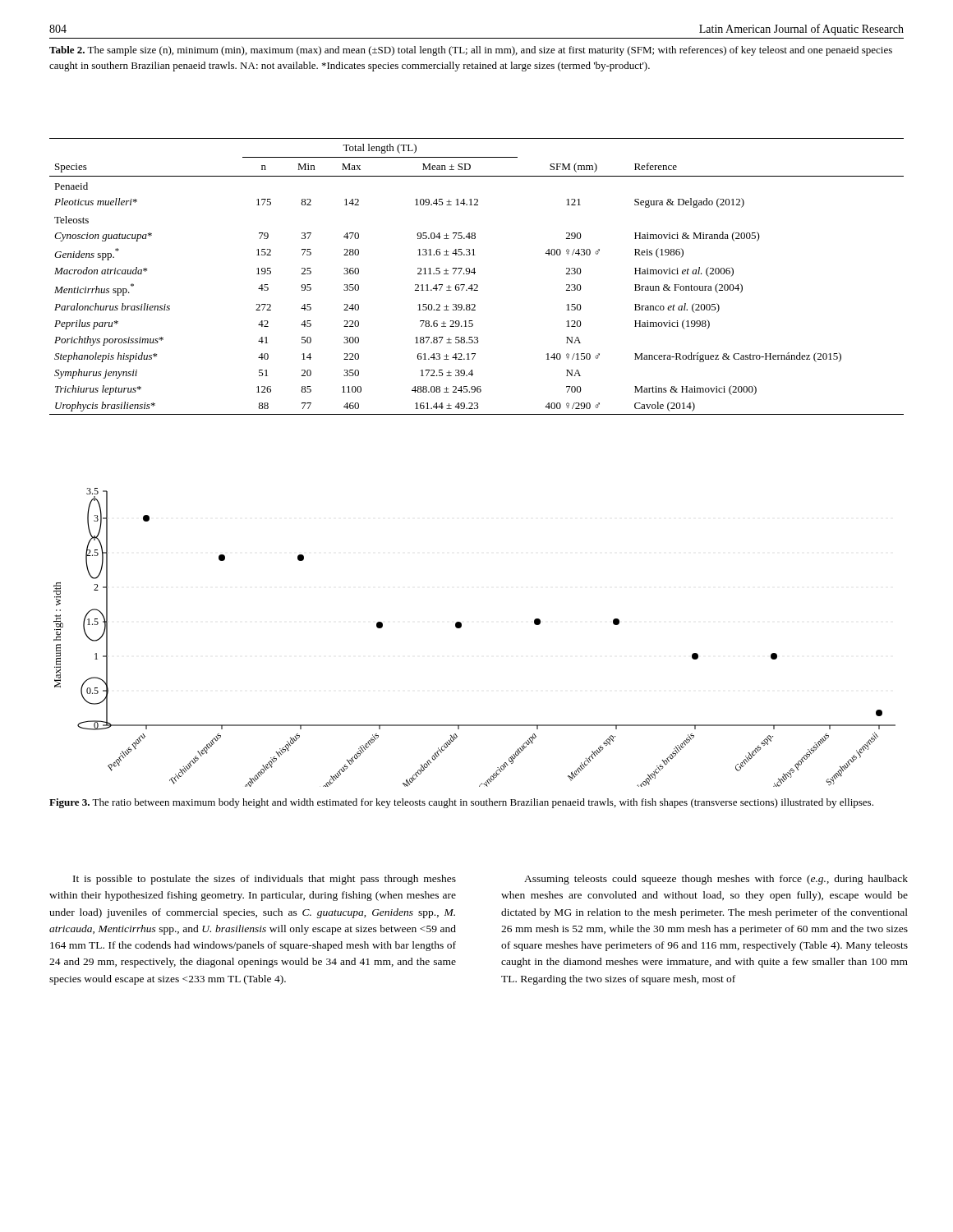Image resolution: width=953 pixels, height=1232 pixels.
Task: Locate the scatter plot
Action: (x=476, y=635)
